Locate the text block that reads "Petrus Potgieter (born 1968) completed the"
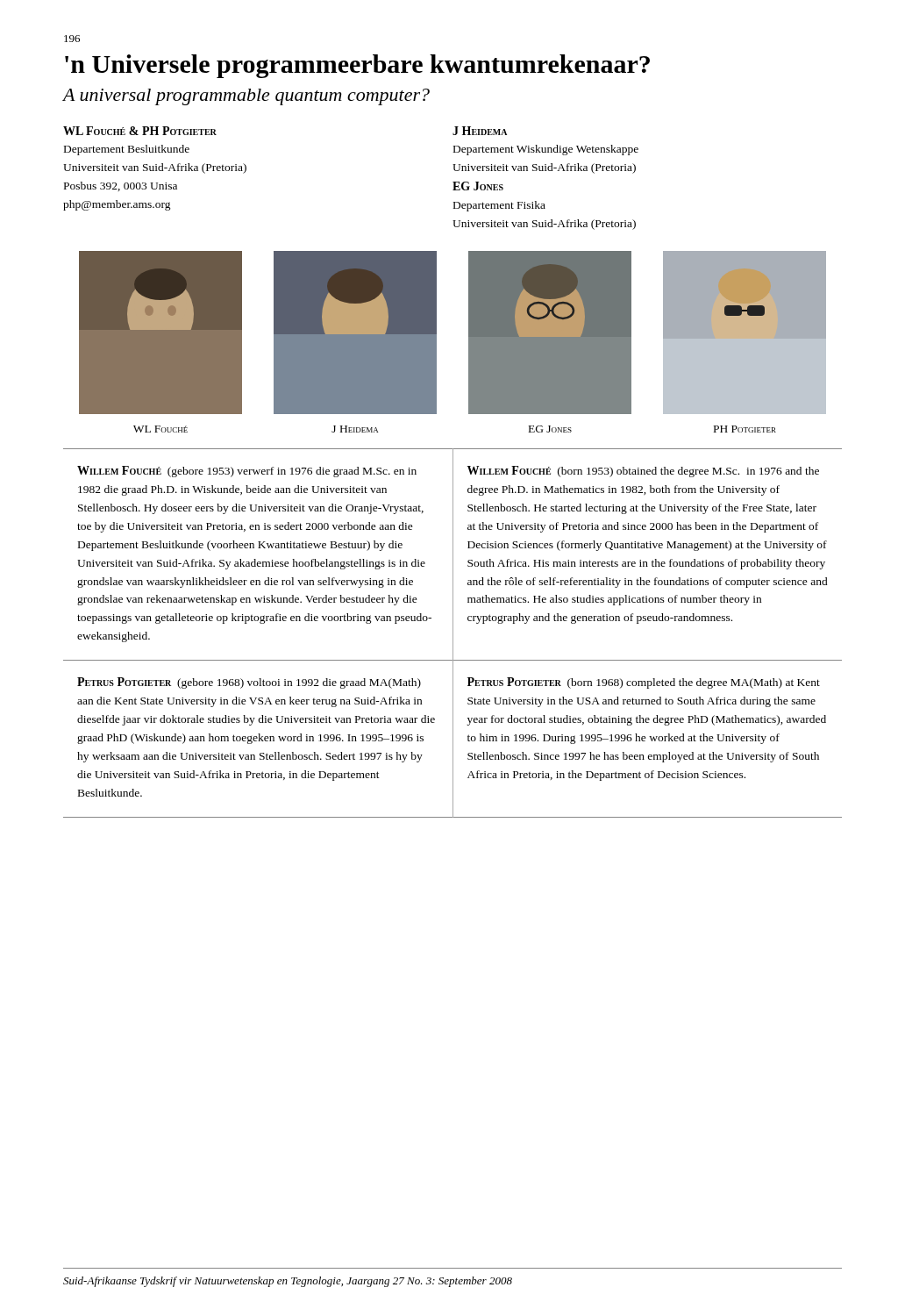Screen dimensions: 1316x905 click(647, 728)
